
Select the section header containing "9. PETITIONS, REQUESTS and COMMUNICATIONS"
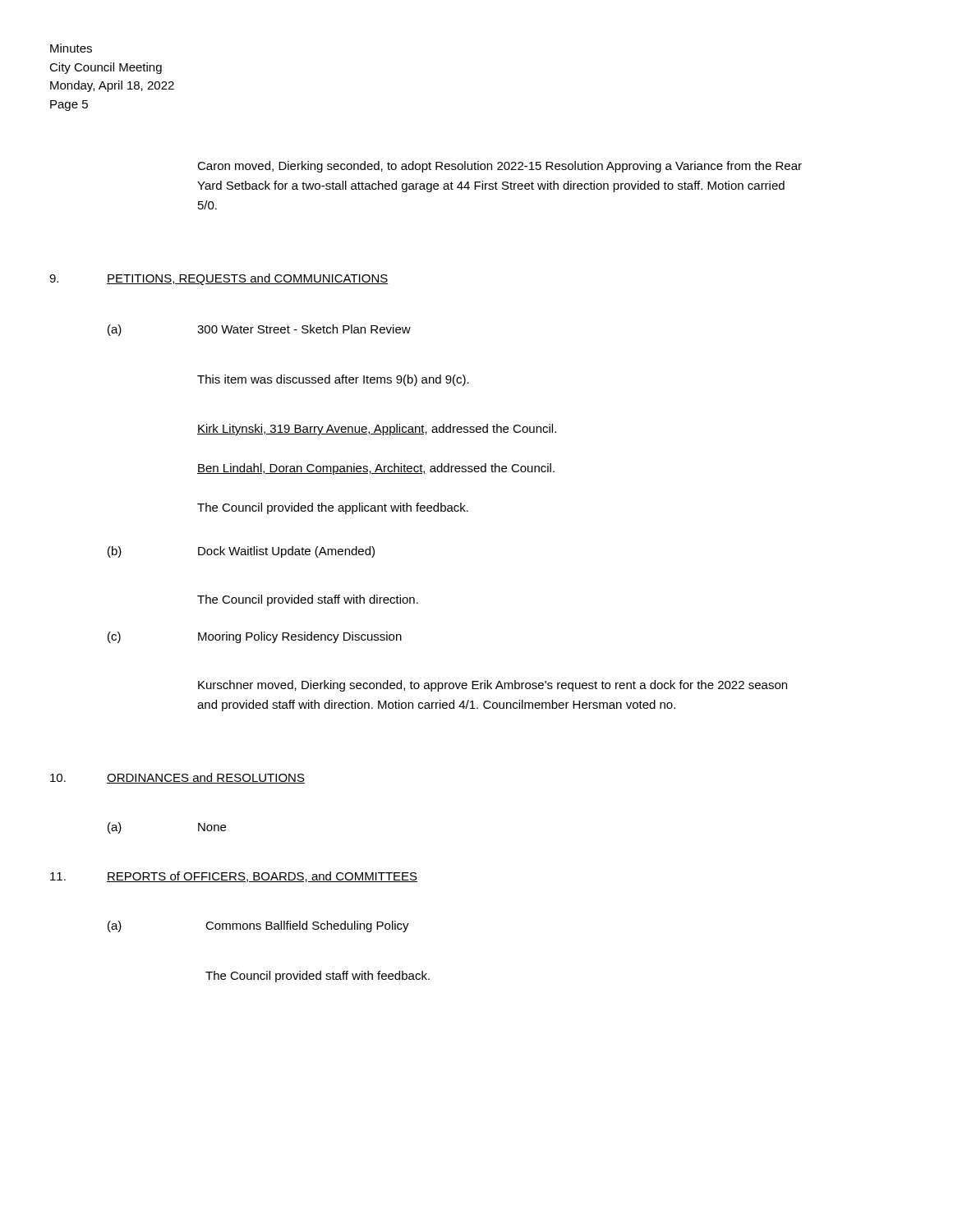click(219, 278)
